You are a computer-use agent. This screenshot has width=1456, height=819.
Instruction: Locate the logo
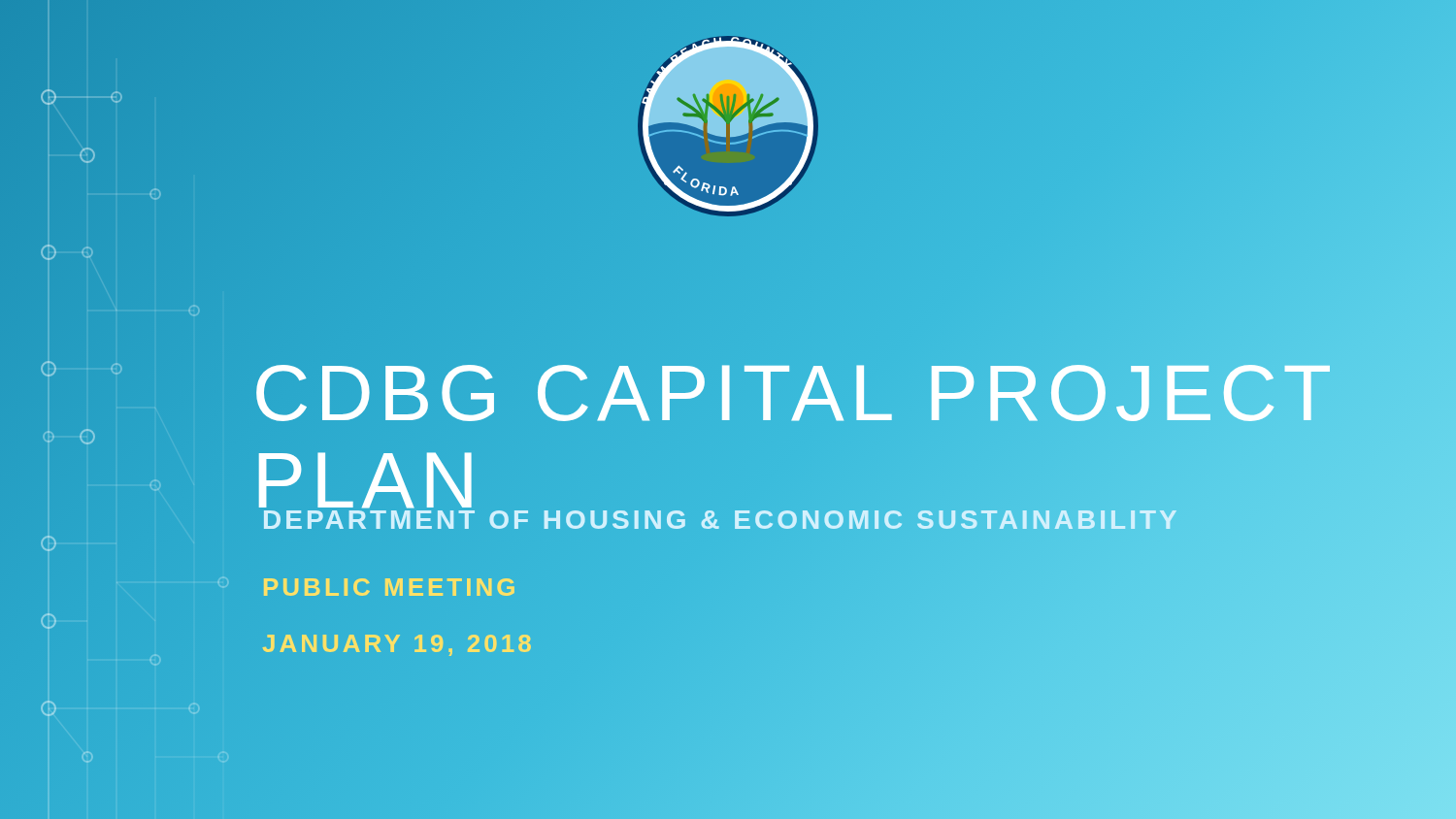(x=728, y=126)
